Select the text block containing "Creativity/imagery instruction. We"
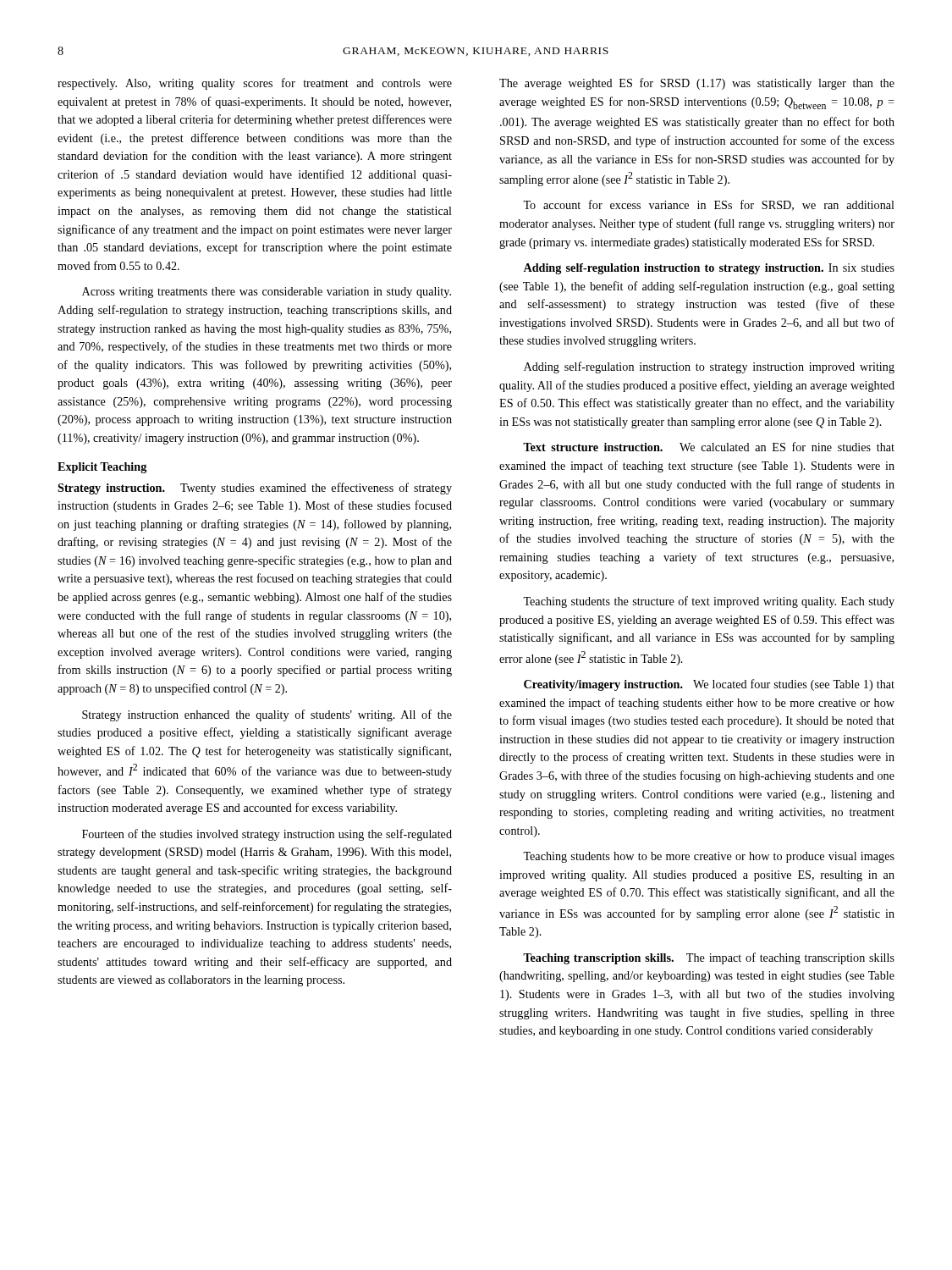The width and height of the screenshot is (952, 1270). [697, 758]
